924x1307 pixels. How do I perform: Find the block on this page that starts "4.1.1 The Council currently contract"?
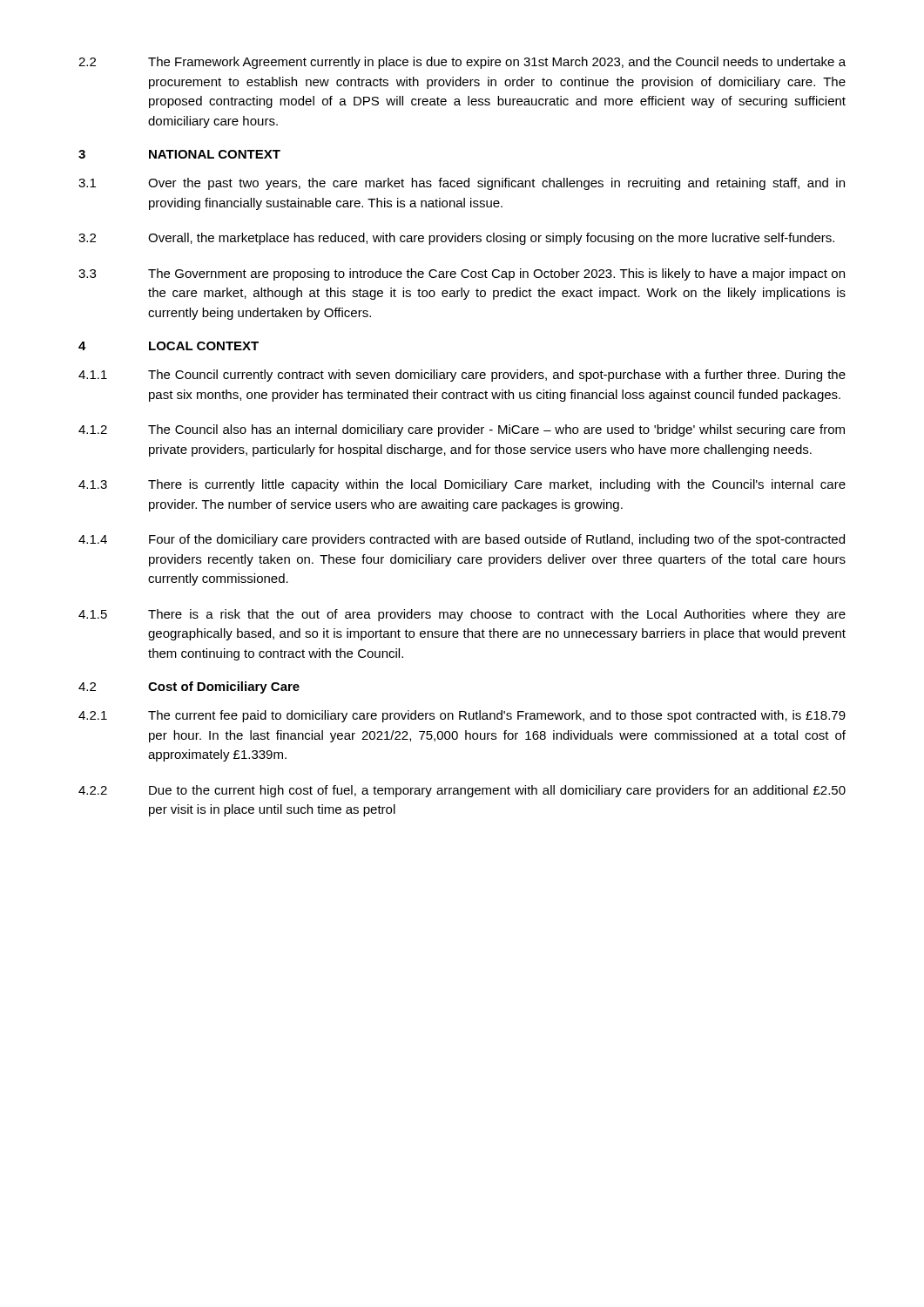coord(462,385)
